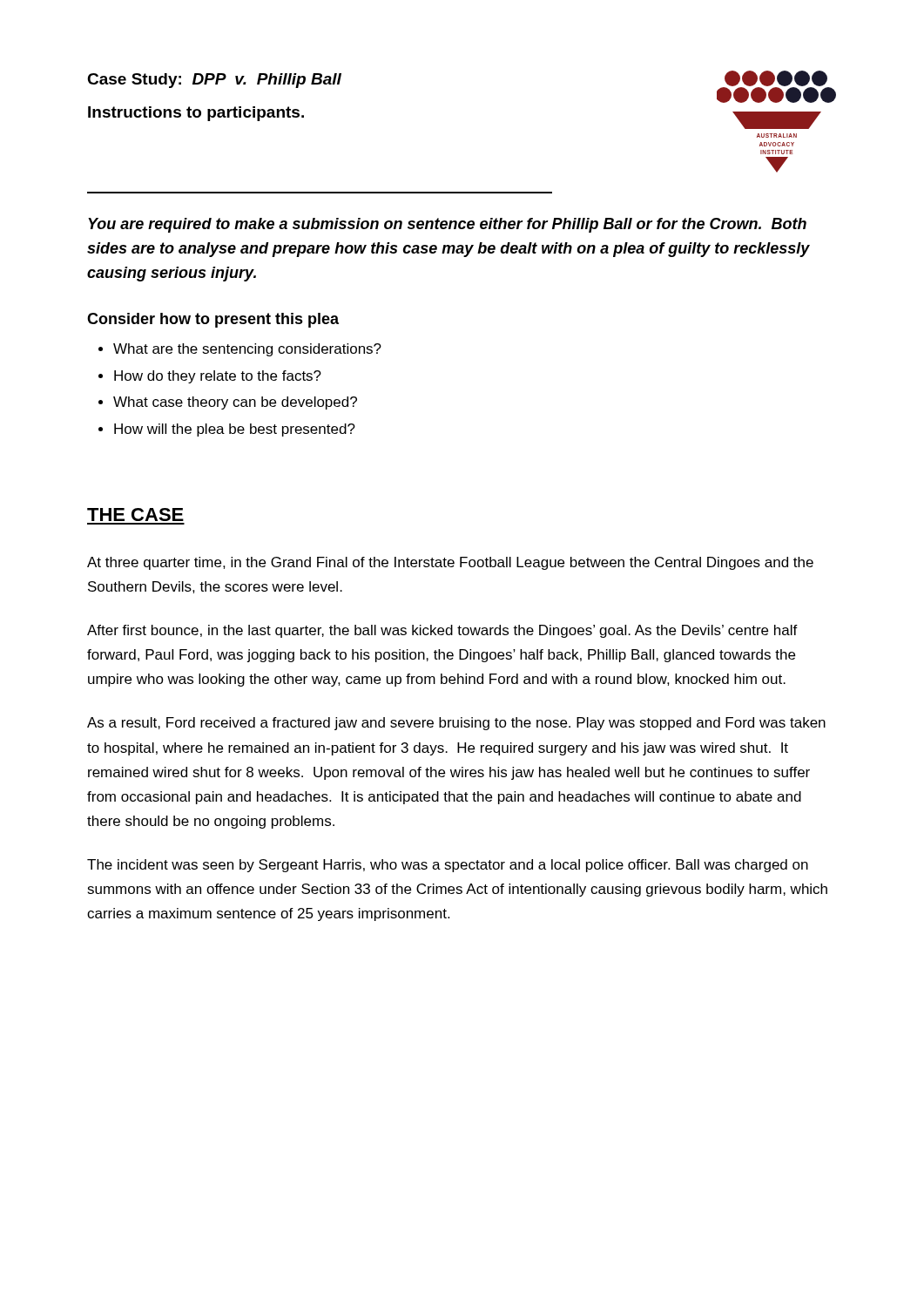Point to the passage starting "How do they relate to the facts?"
The width and height of the screenshot is (924, 1307).
217,376
